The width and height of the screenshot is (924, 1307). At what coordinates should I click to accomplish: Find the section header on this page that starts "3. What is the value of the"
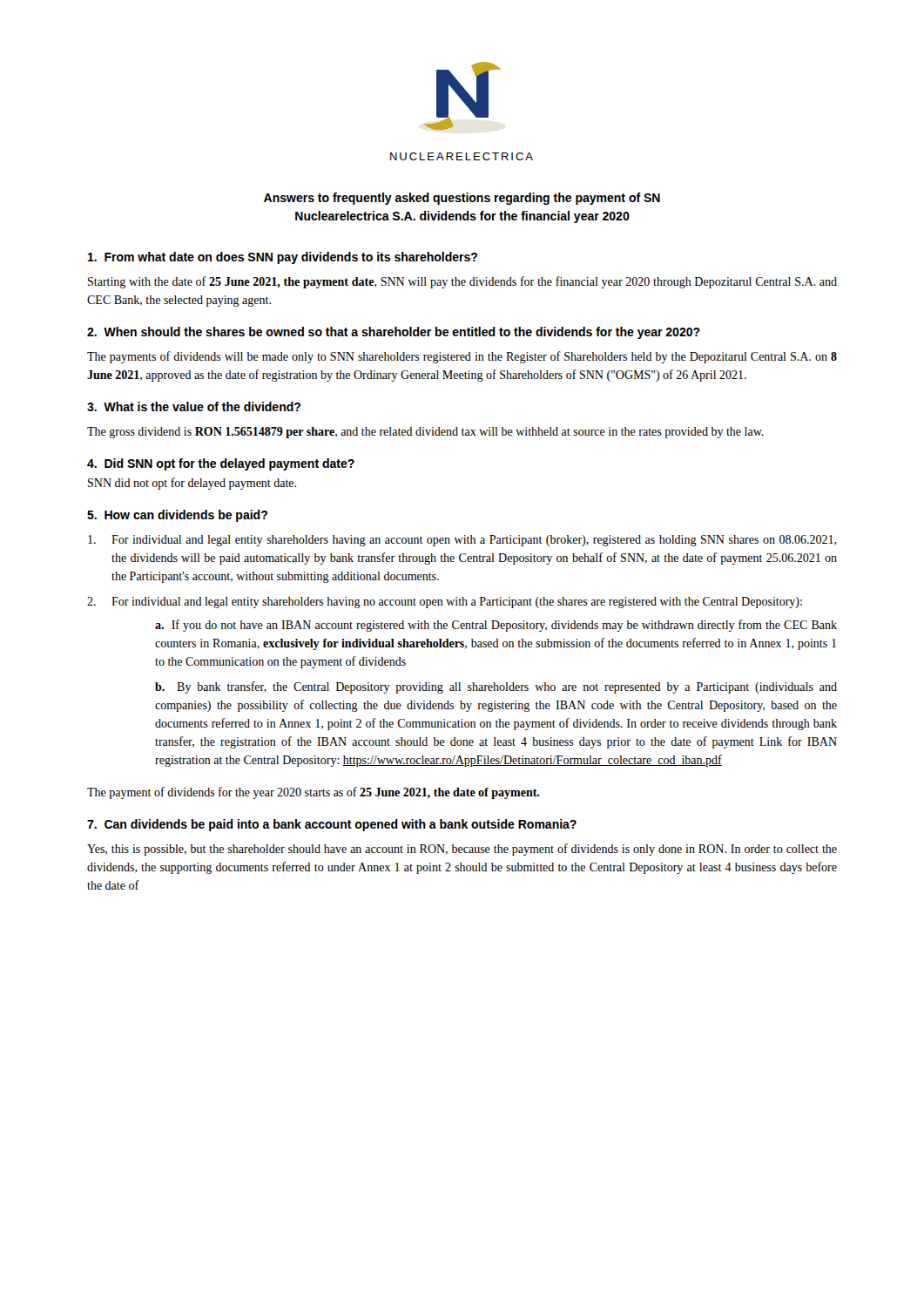click(x=194, y=407)
